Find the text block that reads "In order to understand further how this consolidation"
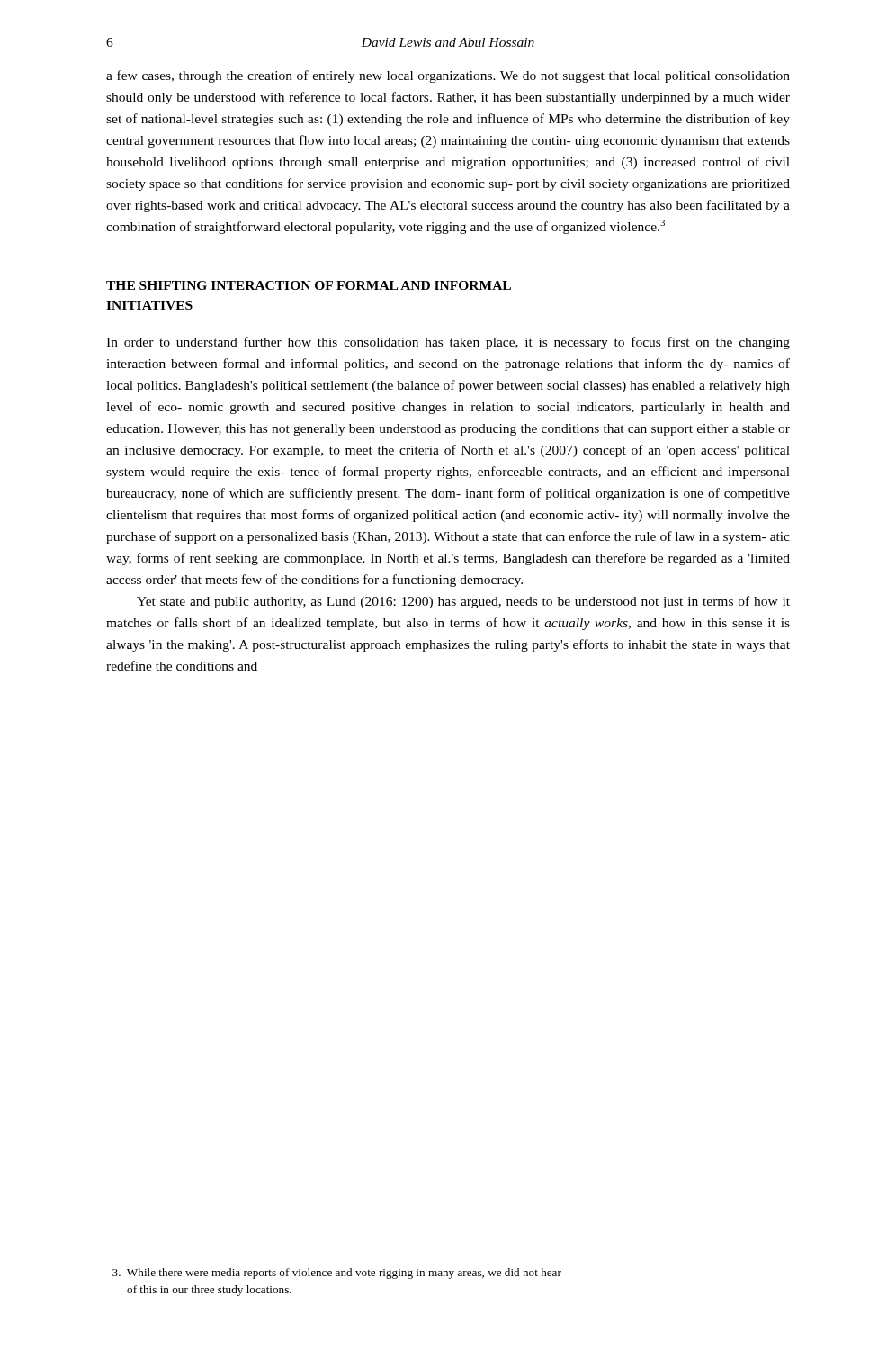 click(x=448, y=460)
